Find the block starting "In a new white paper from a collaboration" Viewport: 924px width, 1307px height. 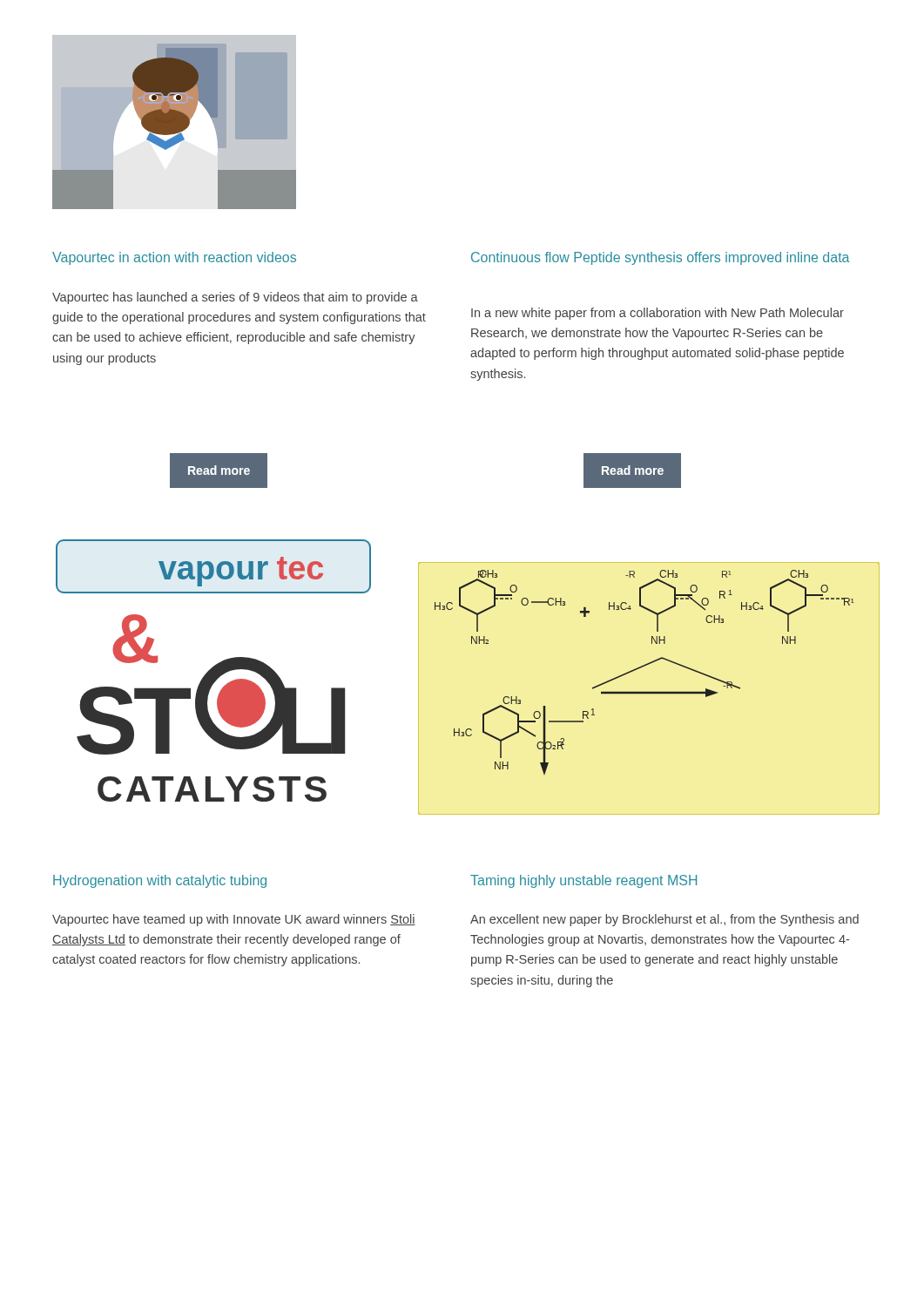coord(671,344)
